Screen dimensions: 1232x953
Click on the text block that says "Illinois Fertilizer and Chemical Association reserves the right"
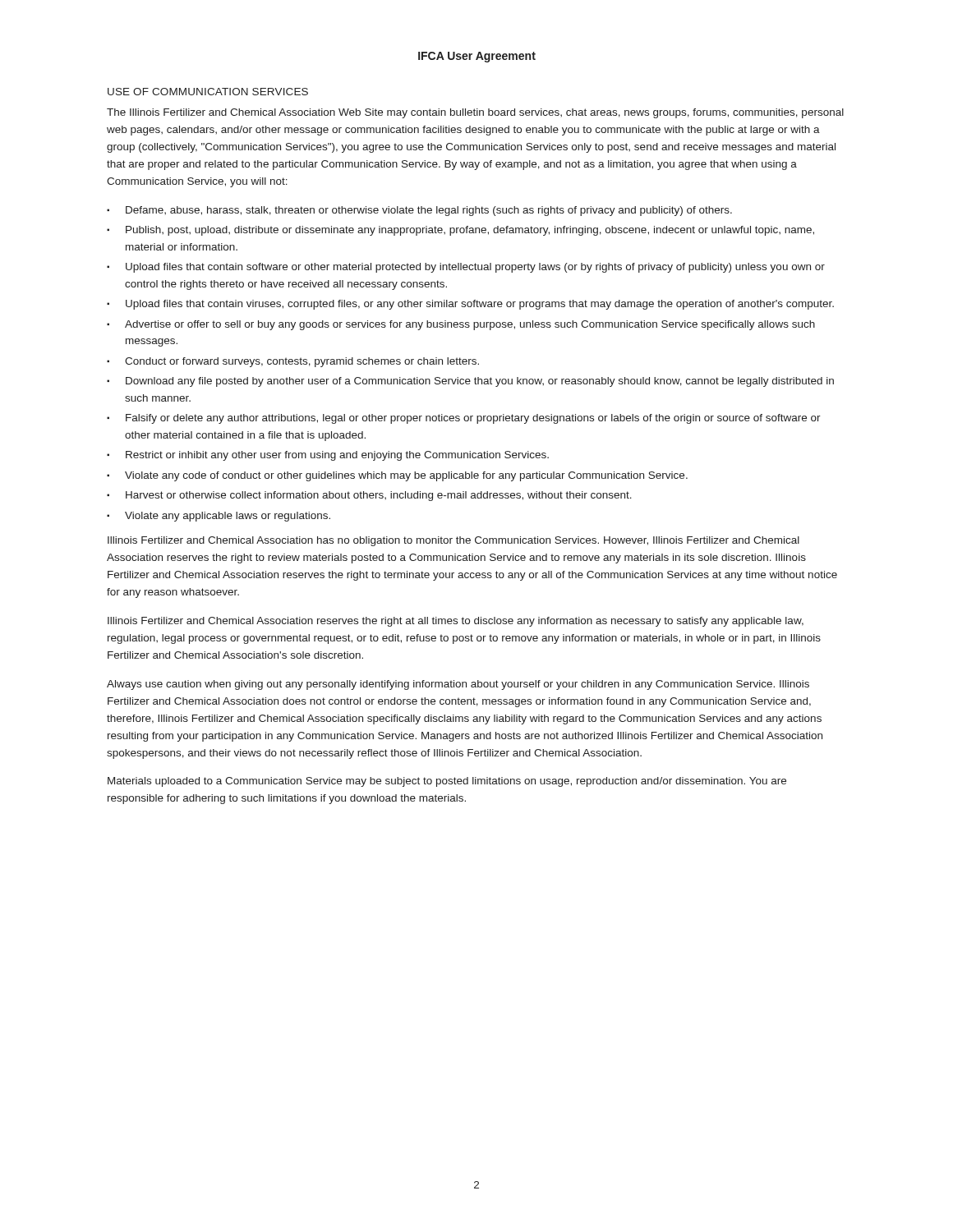tap(464, 638)
